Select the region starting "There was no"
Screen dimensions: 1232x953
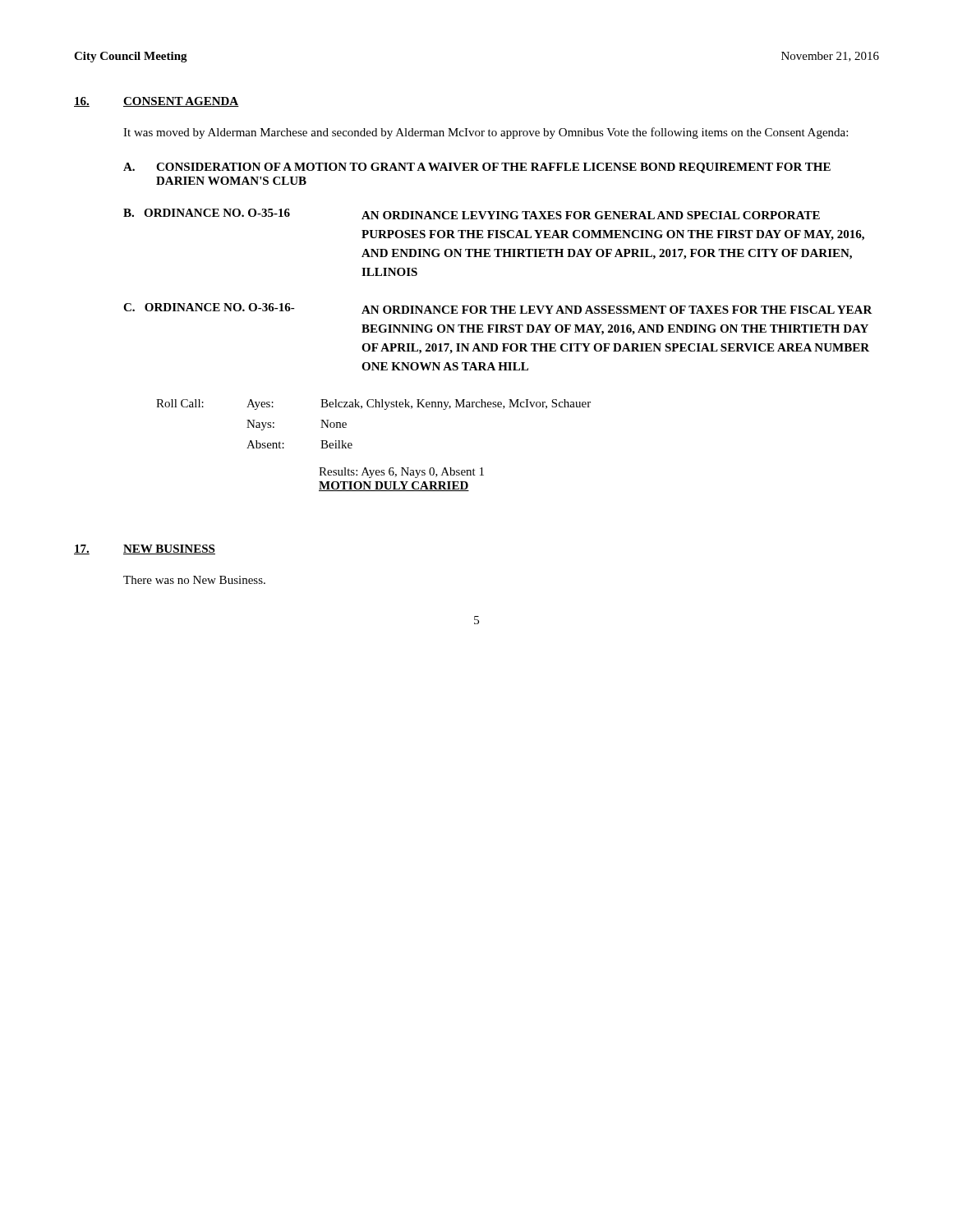pos(195,579)
